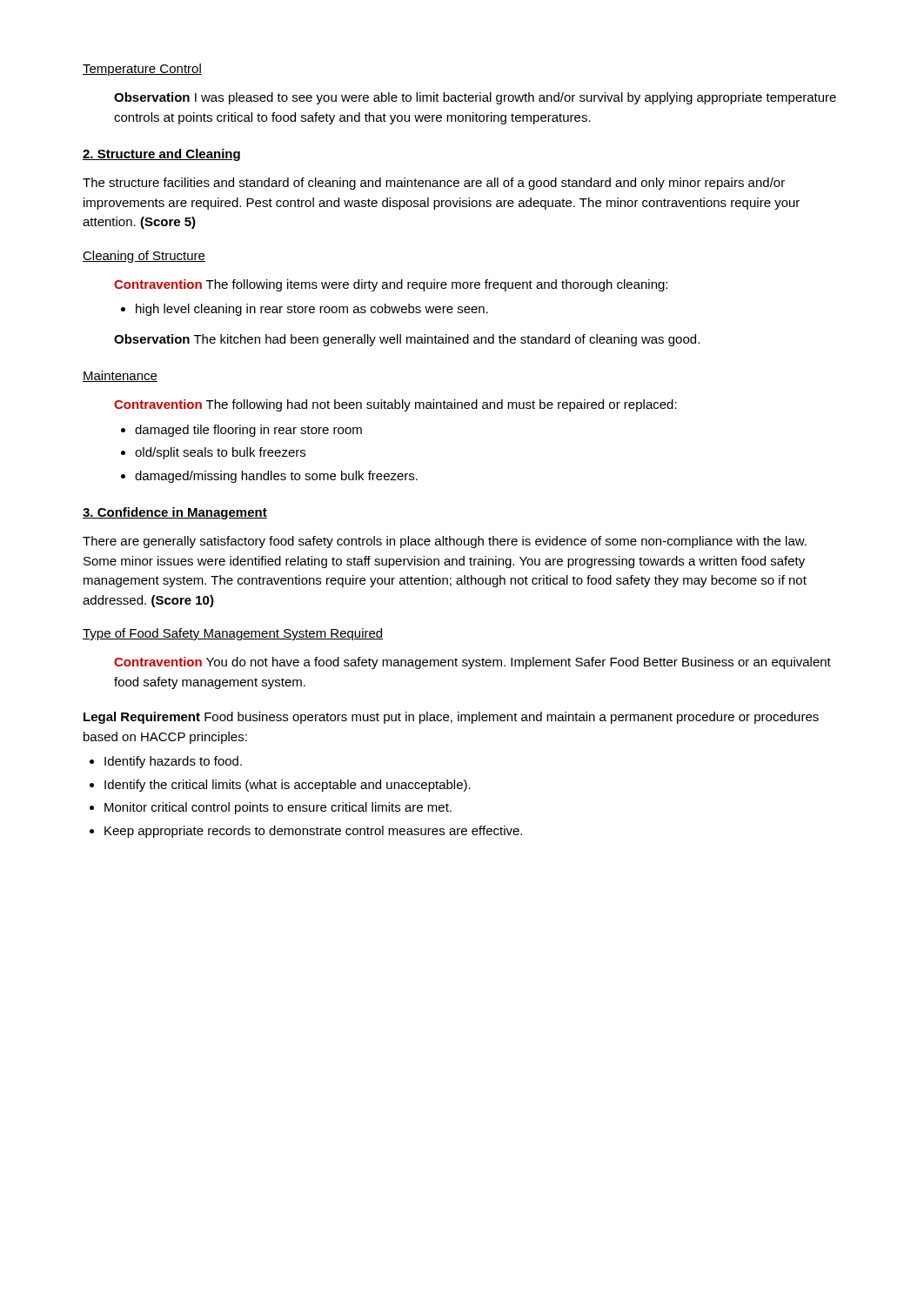Screen dimensions: 1305x924
Task: Find the text block with the text "Legal Requirement Food business operators must put"
Action: 451,726
